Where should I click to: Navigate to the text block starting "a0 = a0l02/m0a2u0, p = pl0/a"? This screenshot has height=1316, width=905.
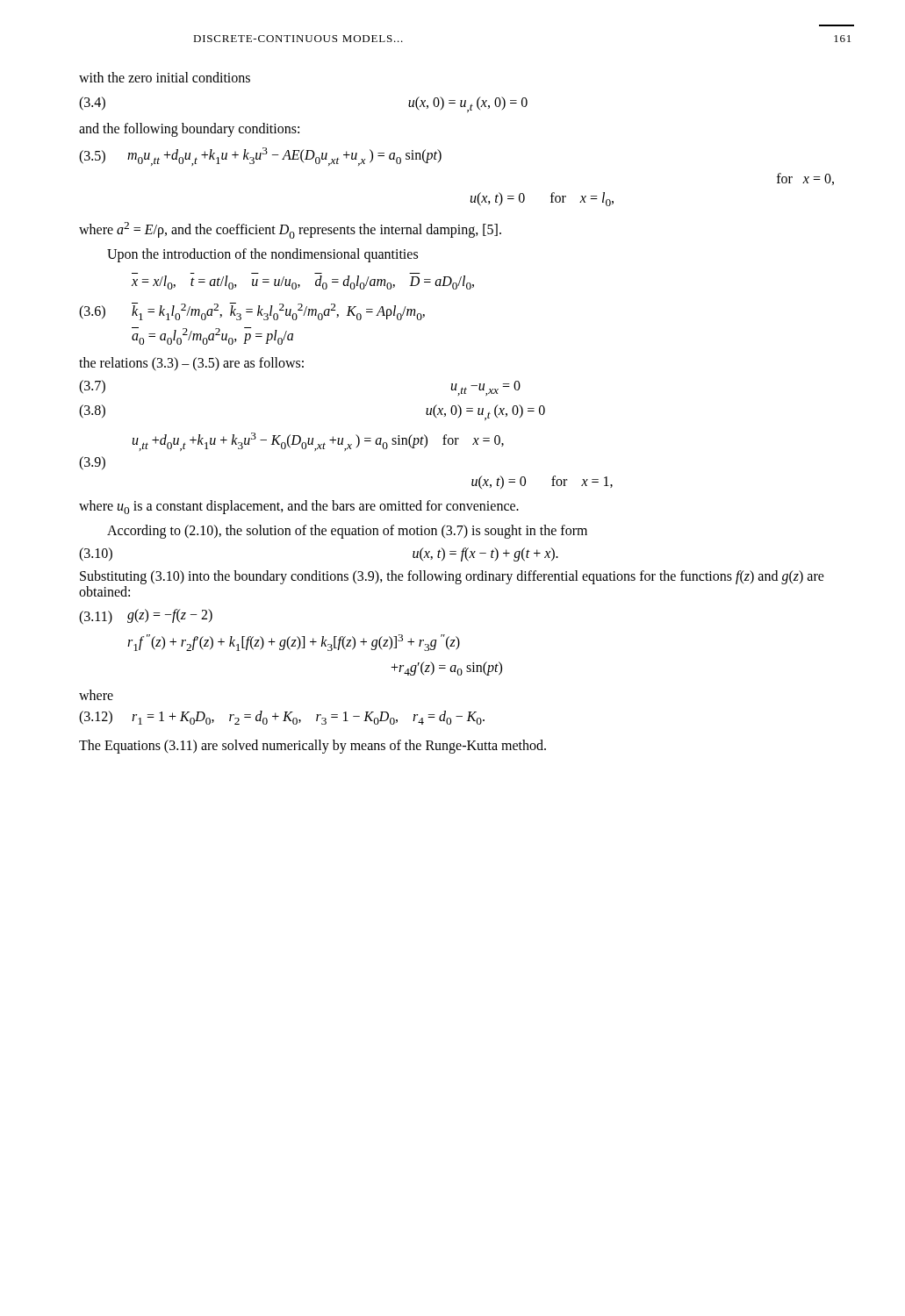click(213, 336)
